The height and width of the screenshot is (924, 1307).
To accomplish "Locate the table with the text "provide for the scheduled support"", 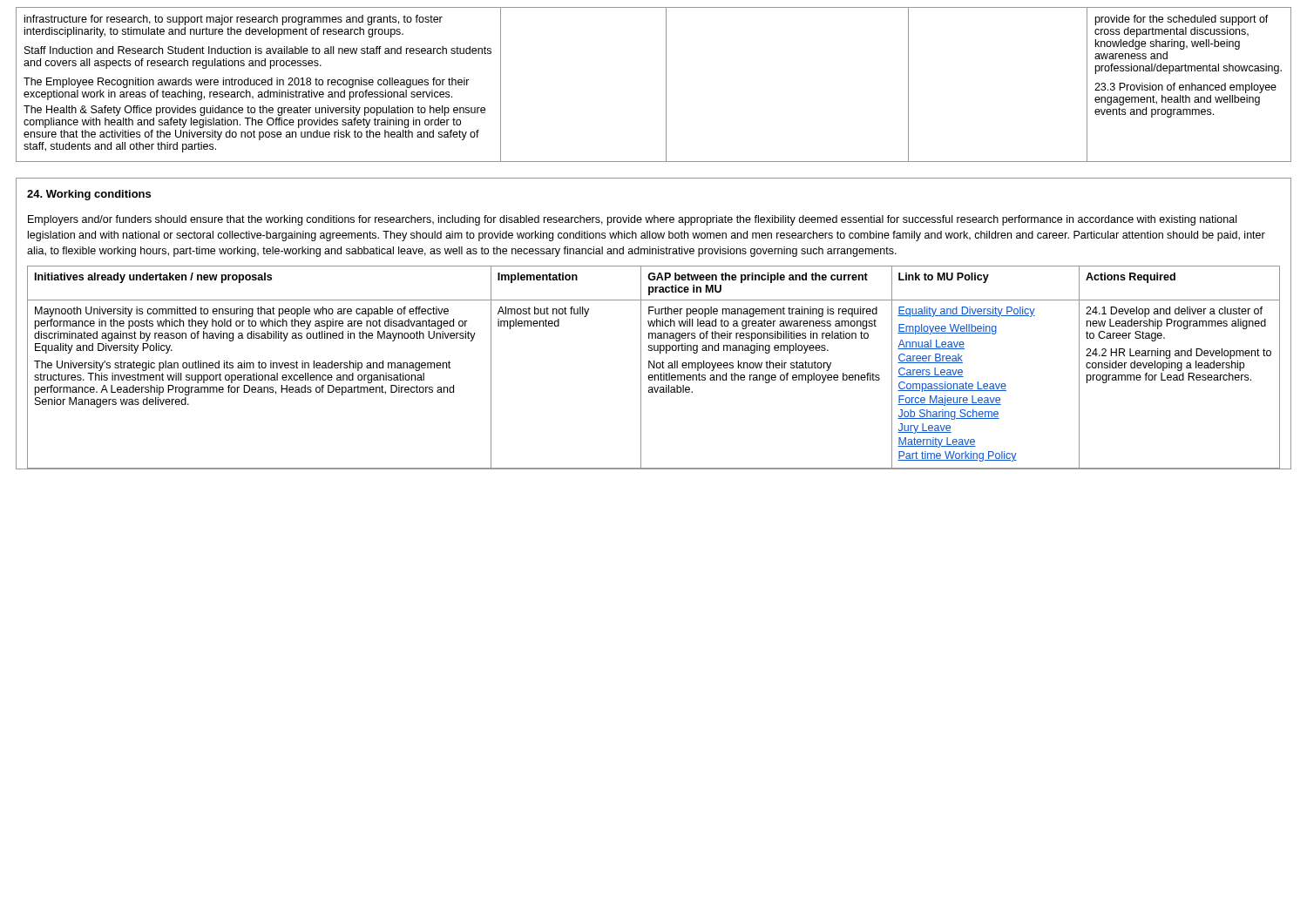I will pos(654,84).
